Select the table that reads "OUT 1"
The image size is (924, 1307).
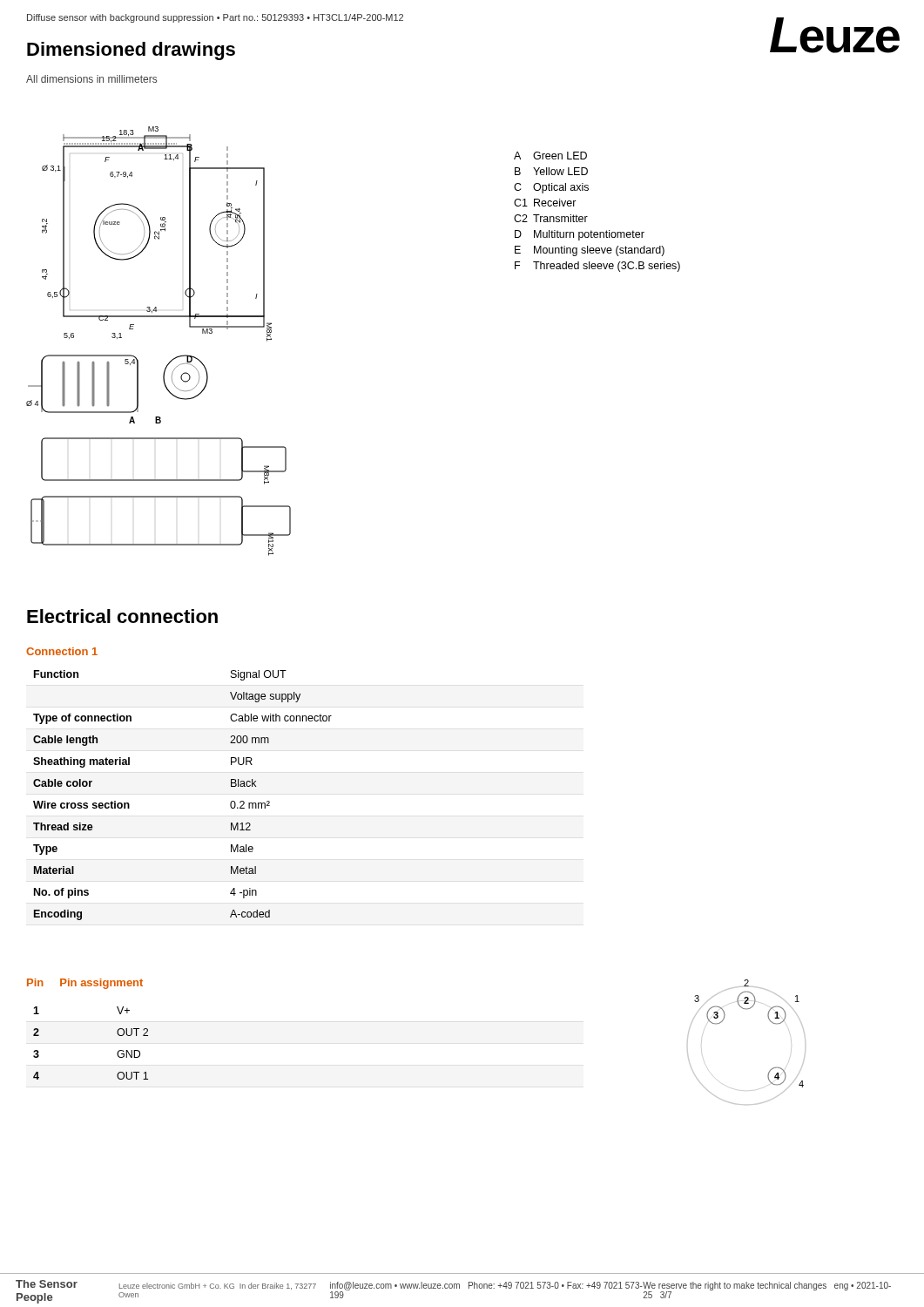point(305,1044)
